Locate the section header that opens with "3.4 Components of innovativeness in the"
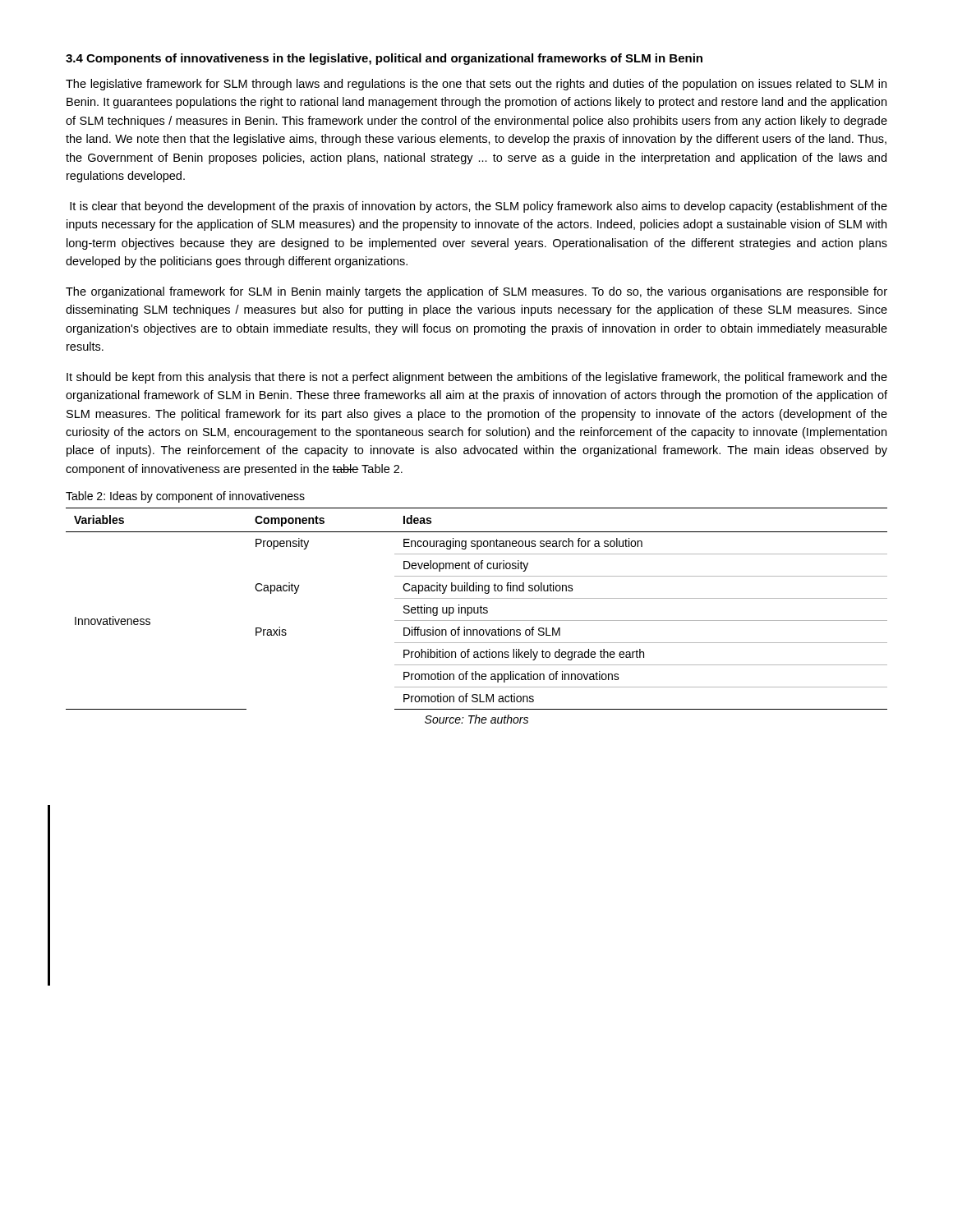The height and width of the screenshot is (1232, 953). pos(384,58)
